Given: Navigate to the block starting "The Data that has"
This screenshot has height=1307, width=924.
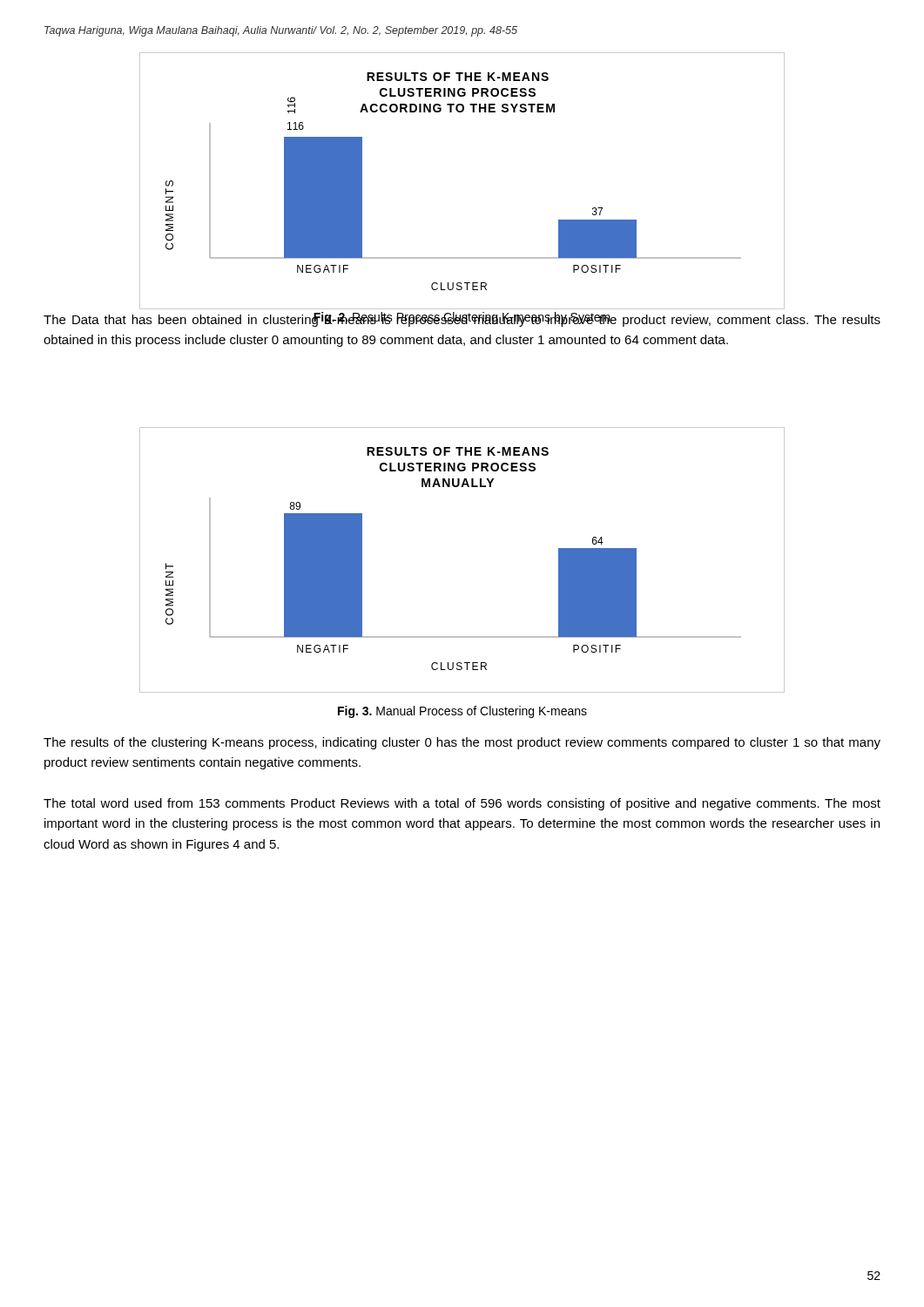Looking at the screenshot, I should [x=462, y=329].
